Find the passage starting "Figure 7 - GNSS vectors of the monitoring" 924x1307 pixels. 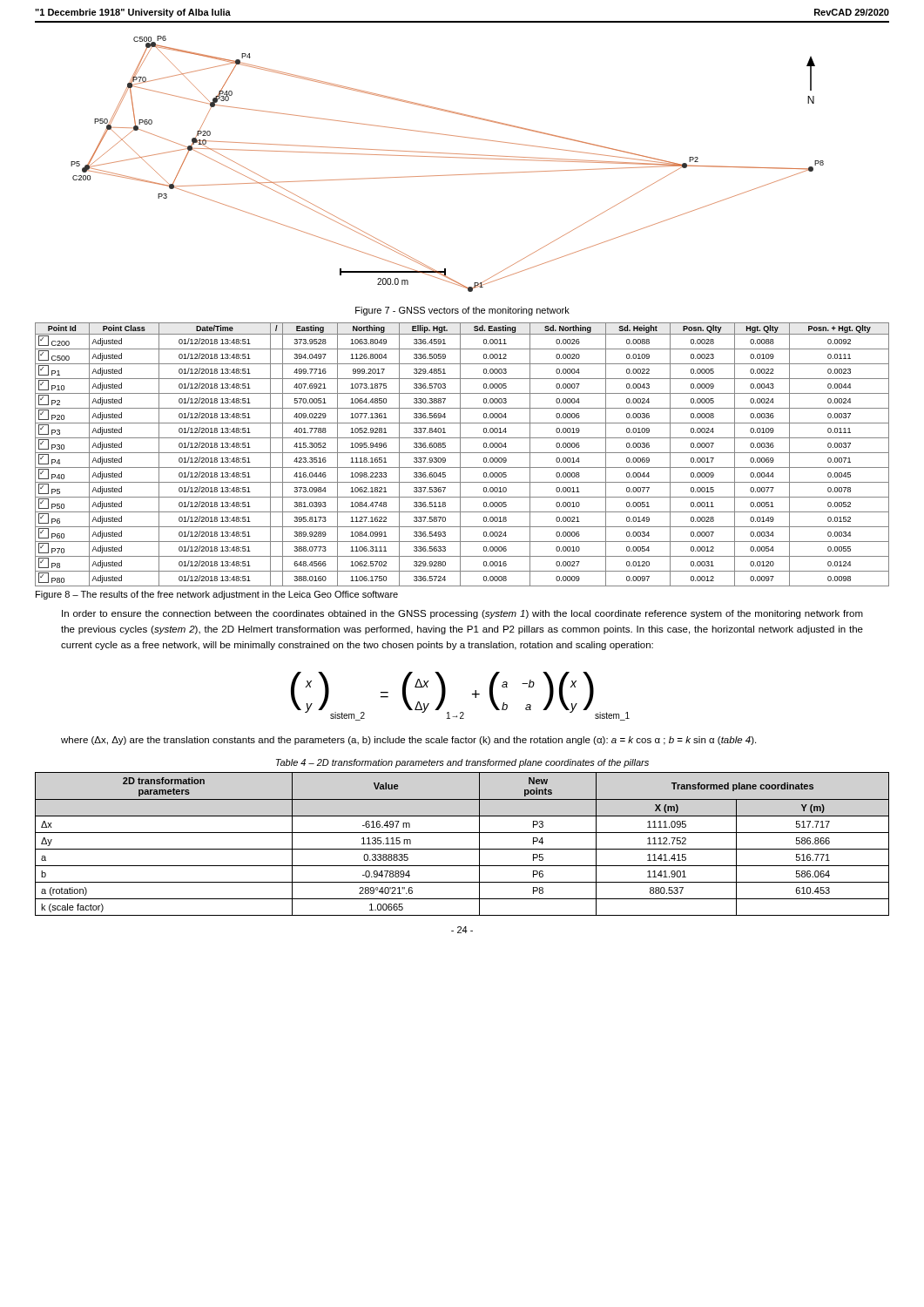462,310
